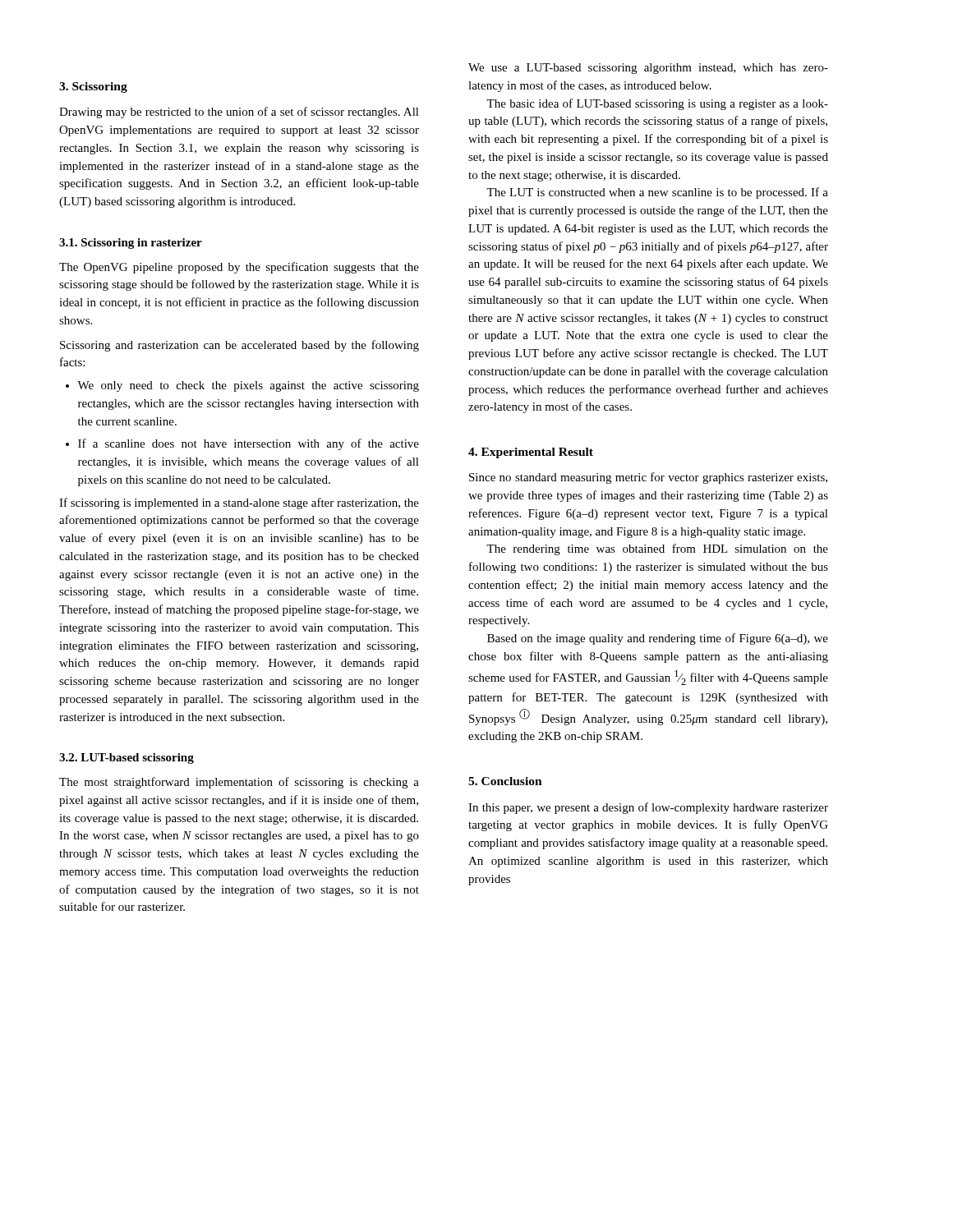The height and width of the screenshot is (1232, 953).
Task: Click on the element starting "We use a LUT-based scissoring algorithm instead,"
Action: (x=648, y=238)
